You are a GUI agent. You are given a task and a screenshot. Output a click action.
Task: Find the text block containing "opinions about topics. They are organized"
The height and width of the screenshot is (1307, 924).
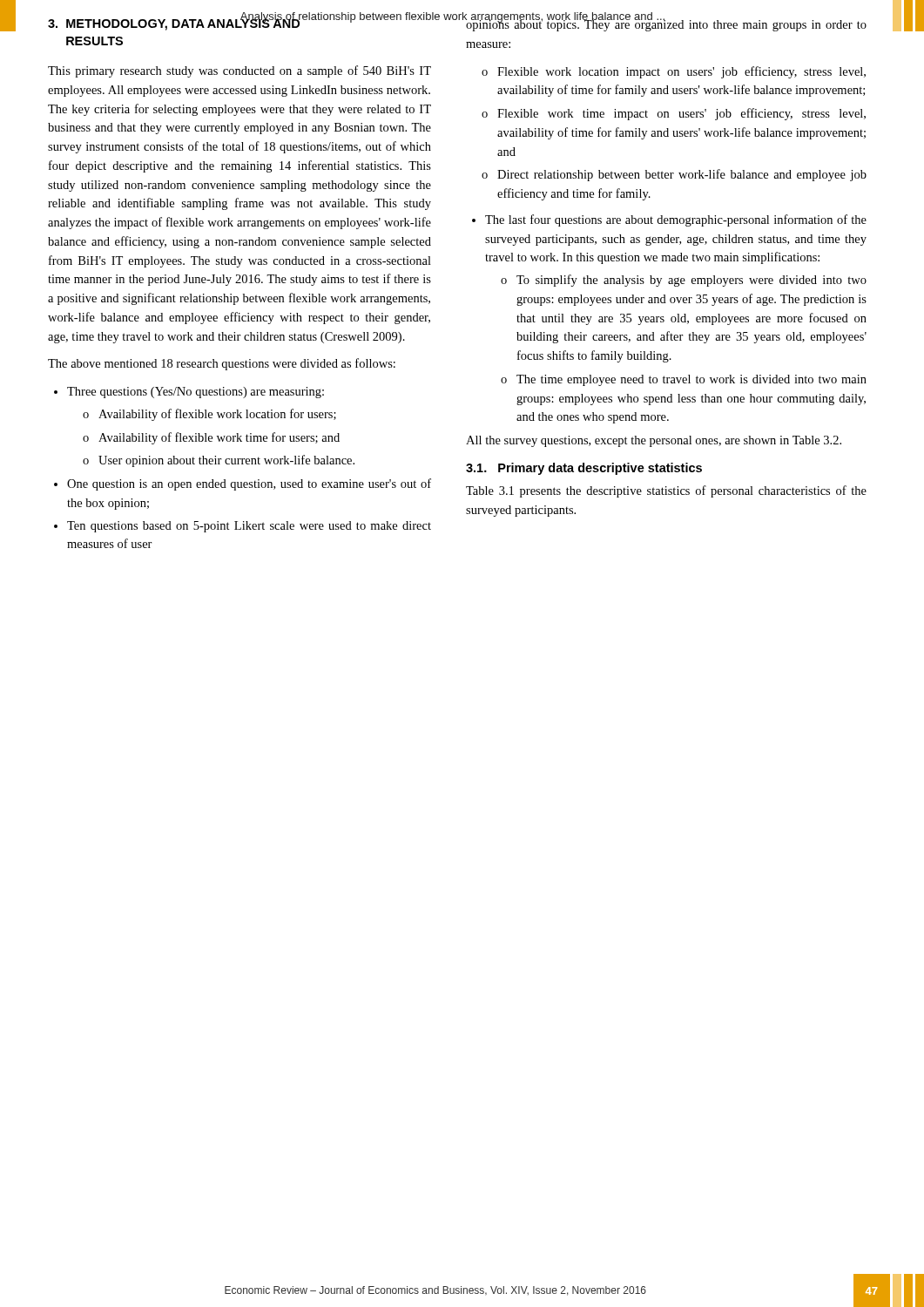[666, 35]
